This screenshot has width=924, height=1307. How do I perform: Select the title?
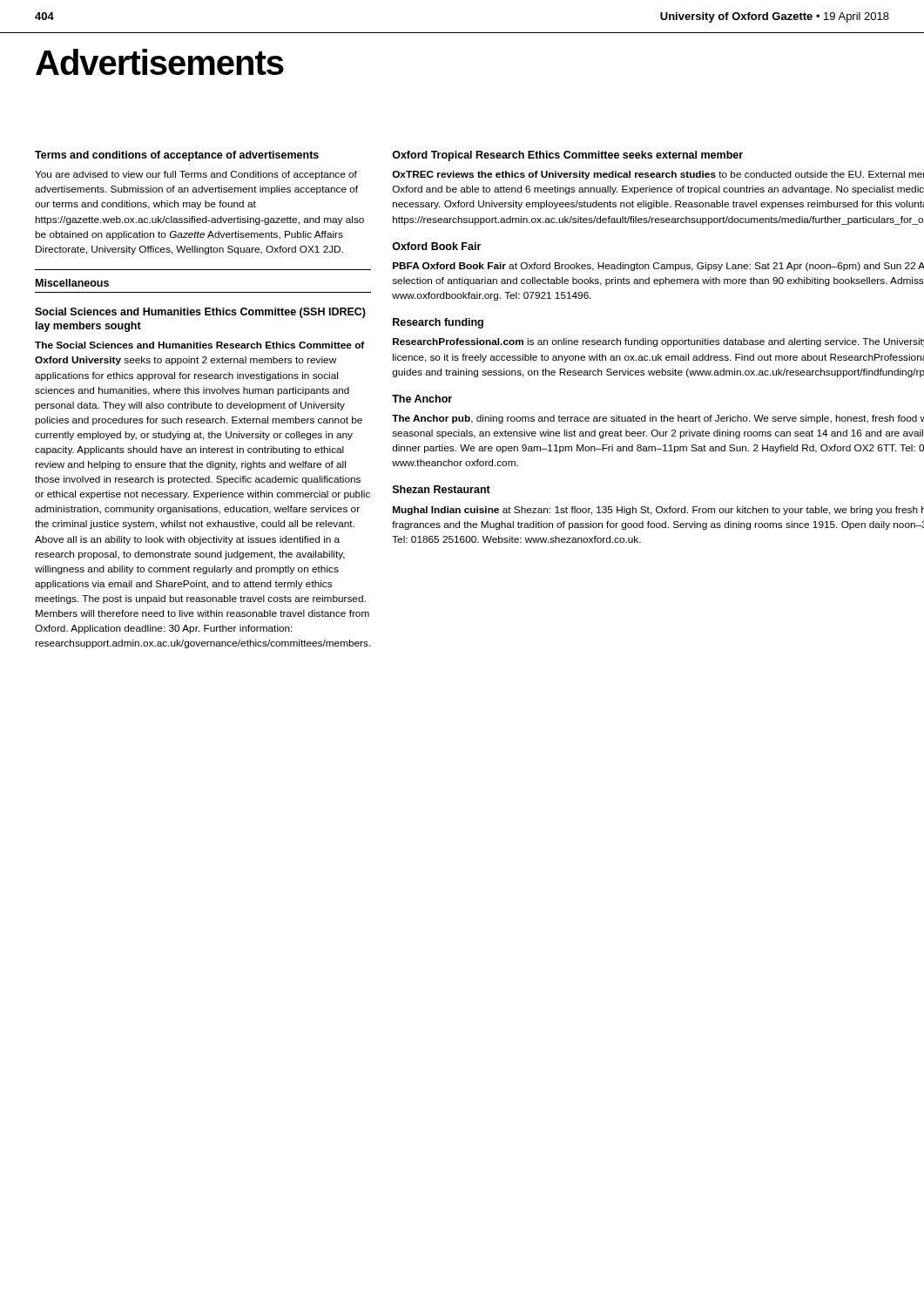coord(159,63)
